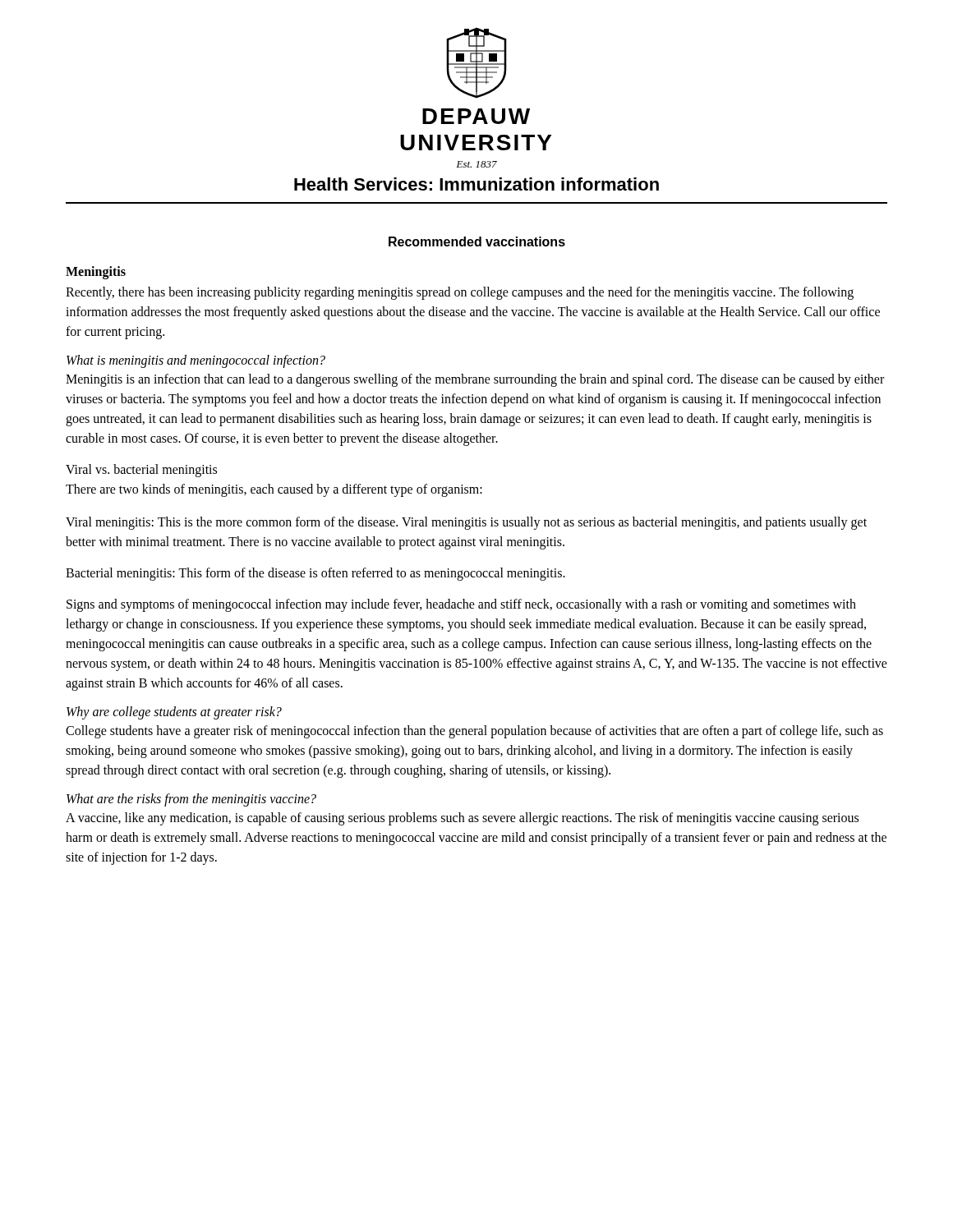Click on the block starting "College students have a greater"
The width and height of the screenshot is (953, 1232).
pyautogui.click(x=475, y=751)
